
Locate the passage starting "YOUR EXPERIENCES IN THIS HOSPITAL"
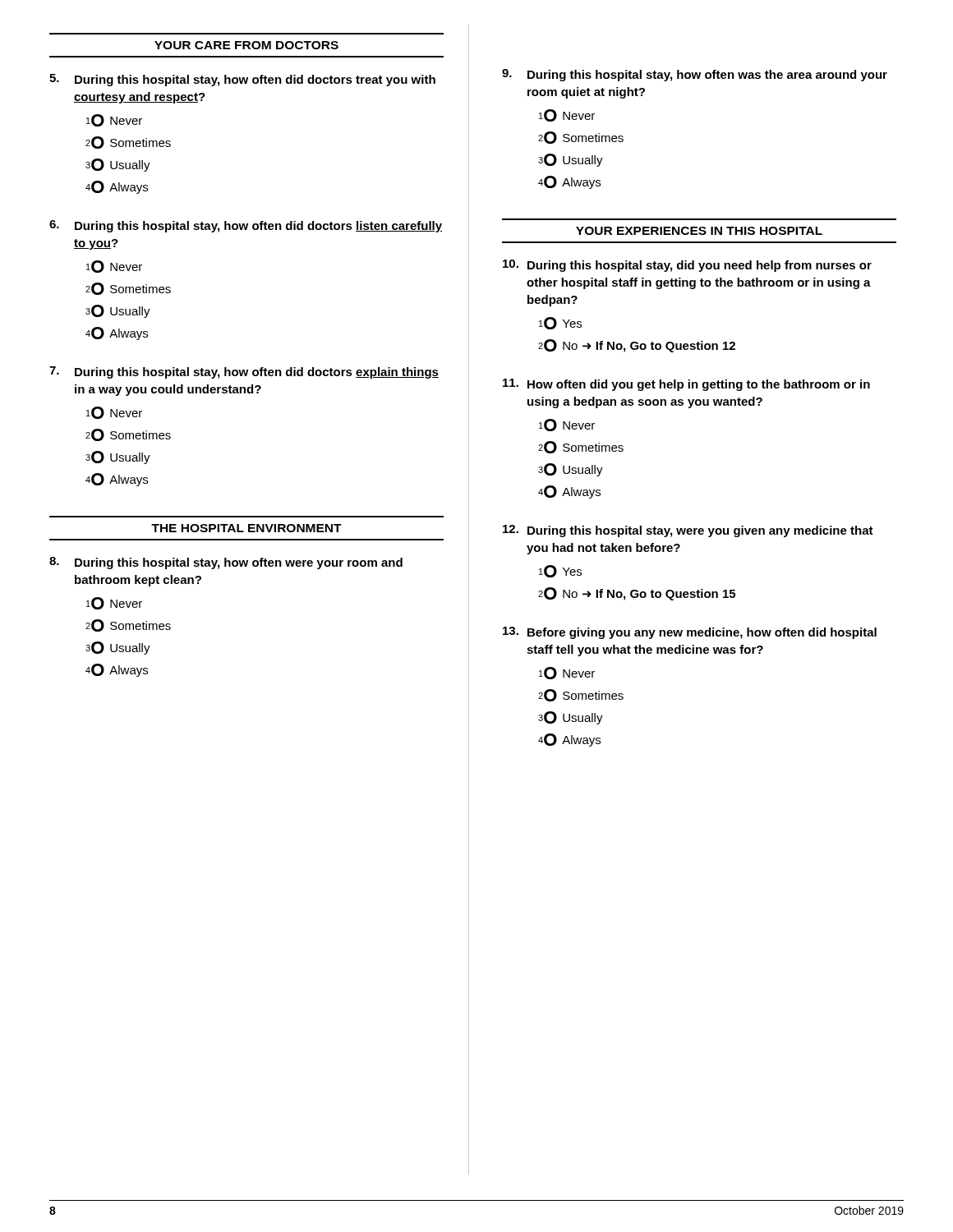(x=699, y=230)
